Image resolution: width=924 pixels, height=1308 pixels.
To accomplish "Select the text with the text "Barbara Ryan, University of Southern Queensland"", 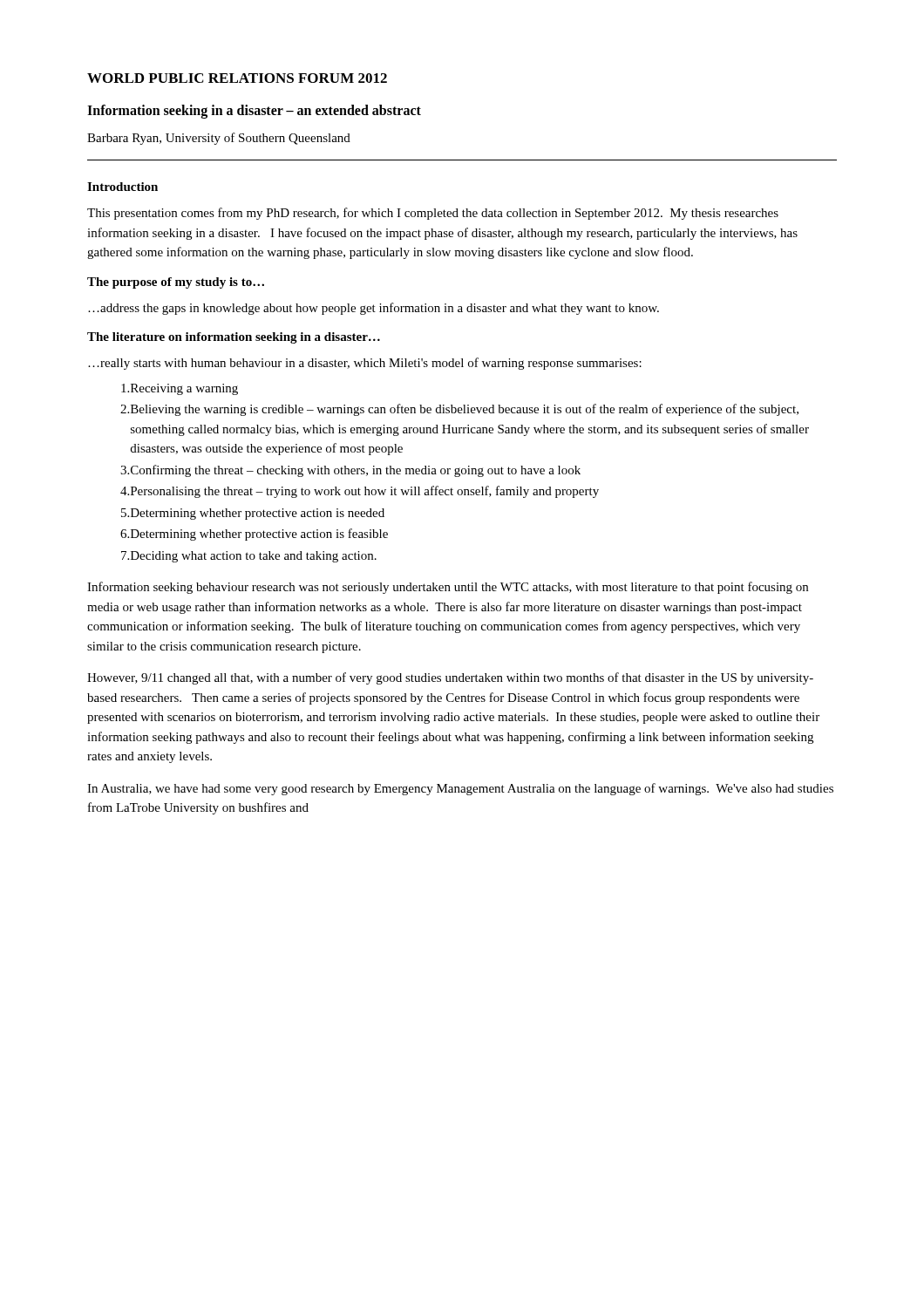I will (x=219, y=139).
